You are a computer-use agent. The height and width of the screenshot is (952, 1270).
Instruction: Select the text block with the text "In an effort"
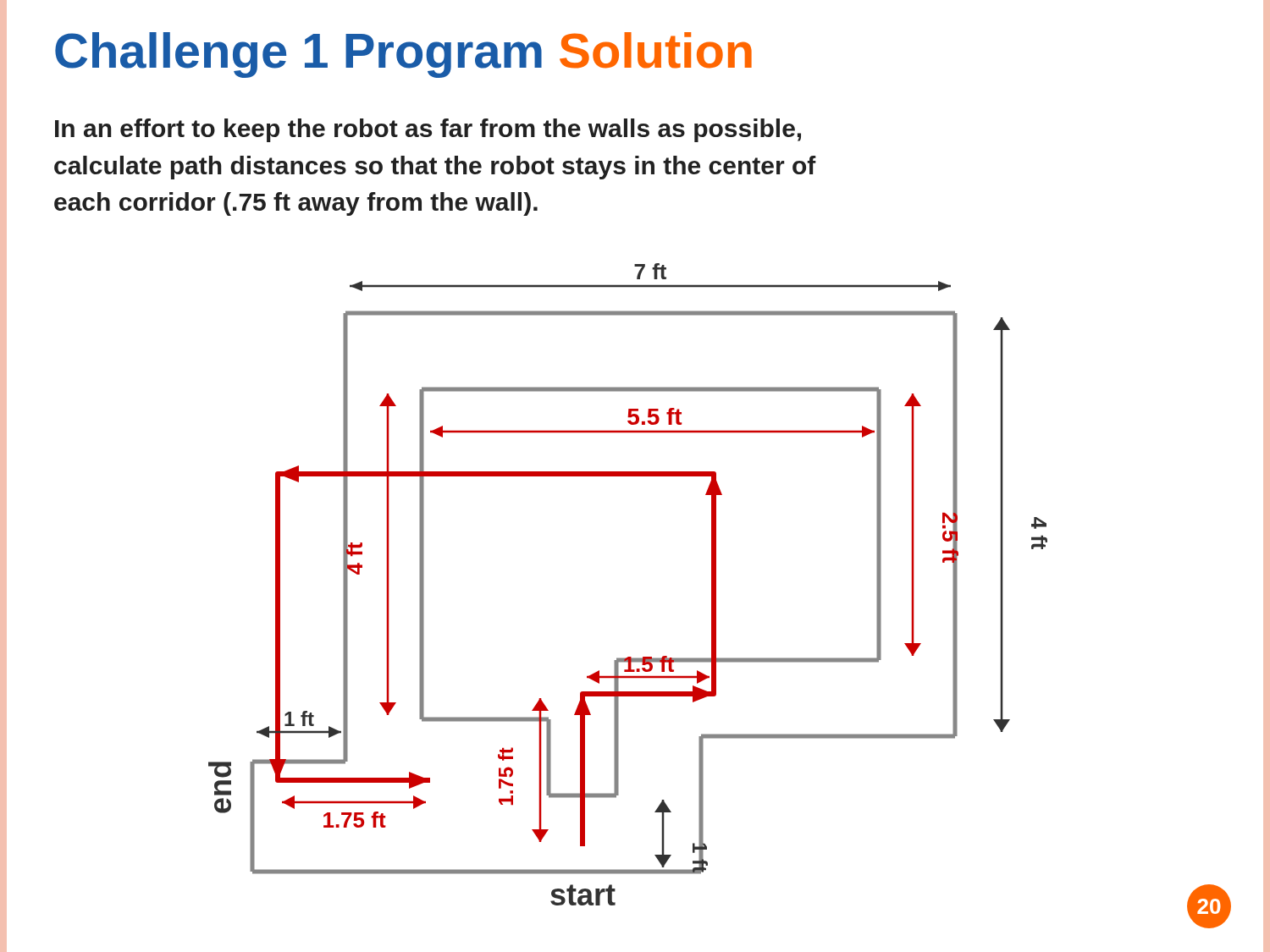point(434,165)
